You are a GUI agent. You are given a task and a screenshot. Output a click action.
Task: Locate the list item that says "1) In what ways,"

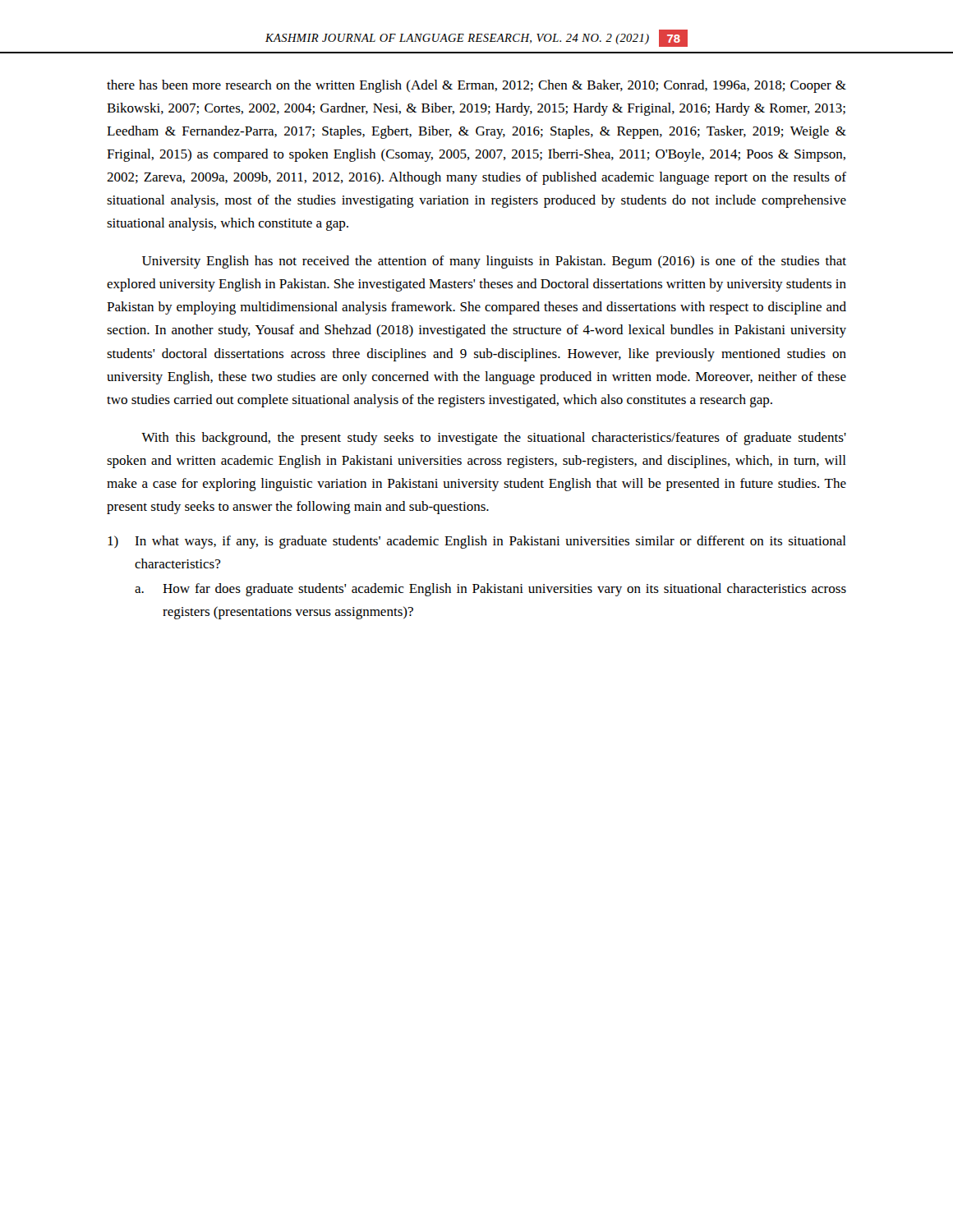[x=476, y=553]
